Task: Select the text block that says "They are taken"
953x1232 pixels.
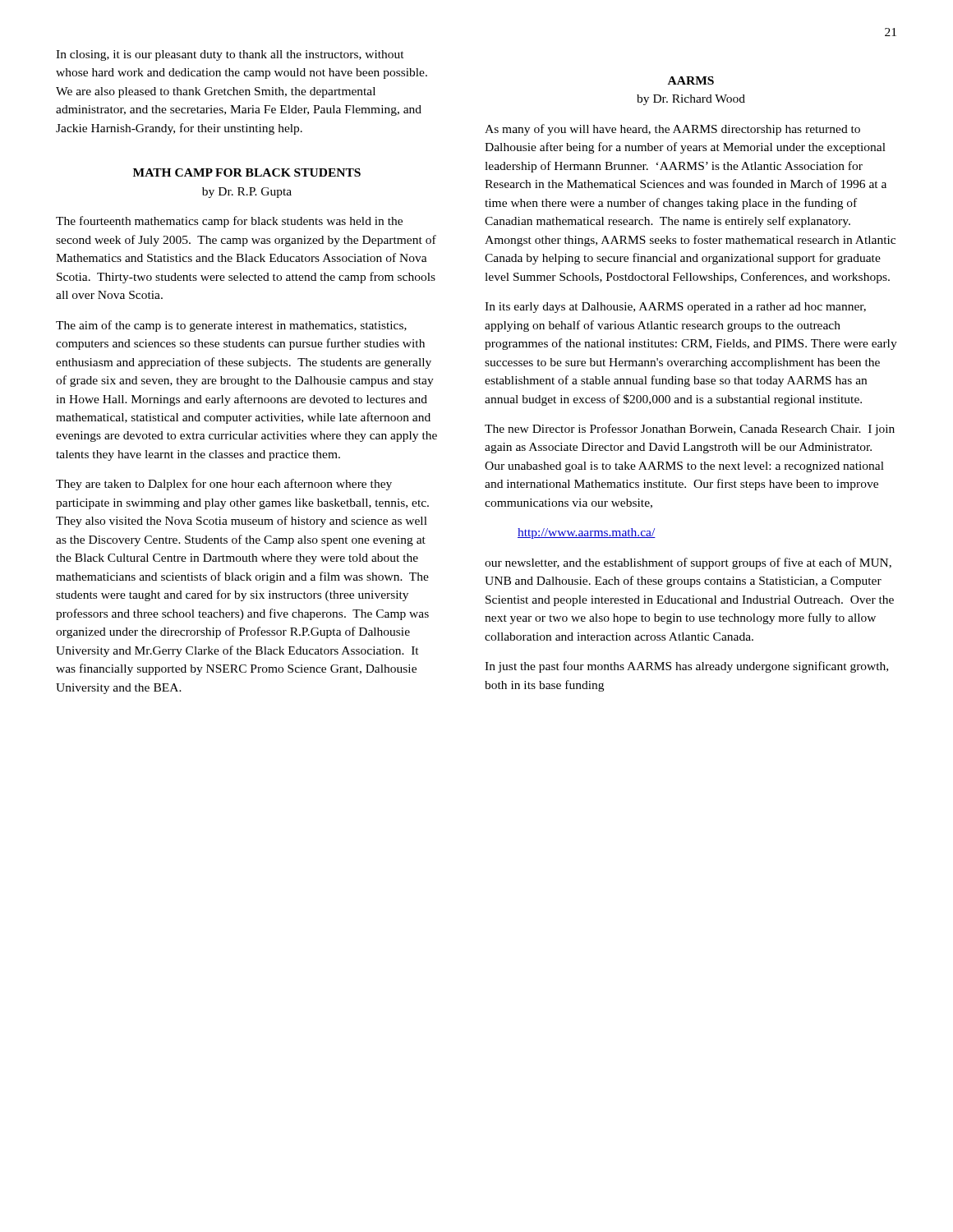Action: [244, 585]
